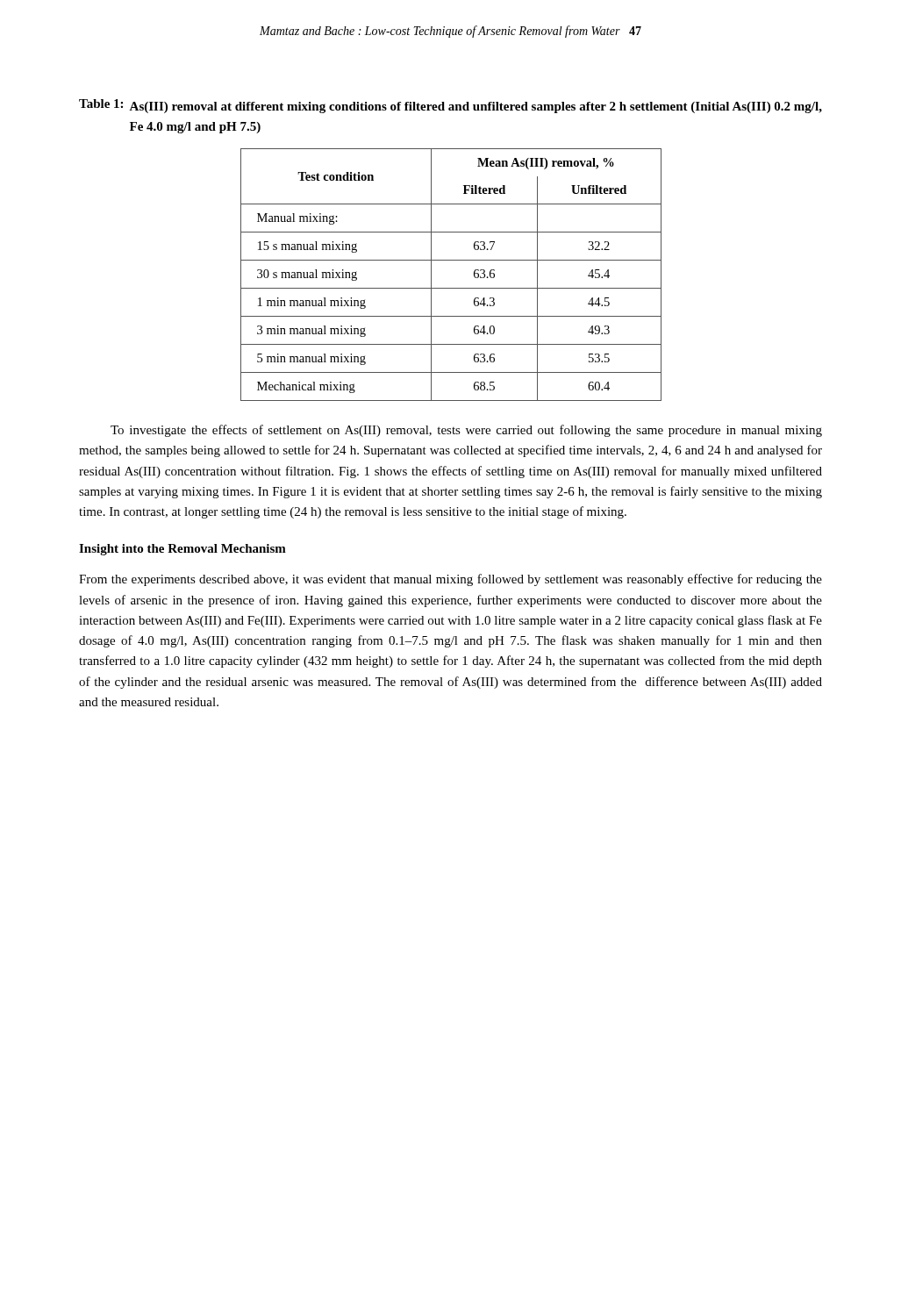Locate the block of text that opens with "From the experiments described above, it was evident"
Screen dimensions: 1316x901
pos(450,640)
